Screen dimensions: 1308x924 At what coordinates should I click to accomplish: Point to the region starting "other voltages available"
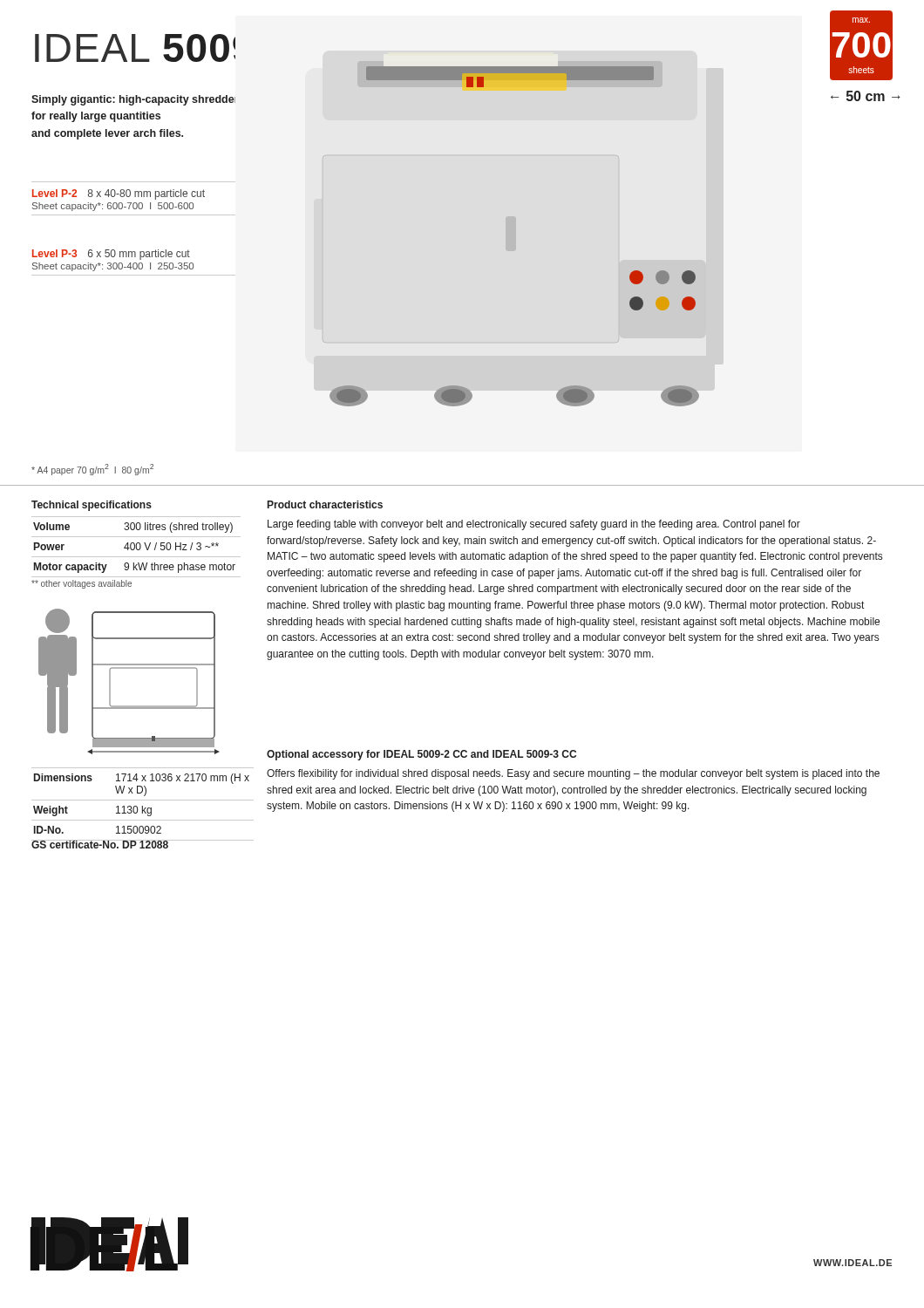tap(82, 584)
